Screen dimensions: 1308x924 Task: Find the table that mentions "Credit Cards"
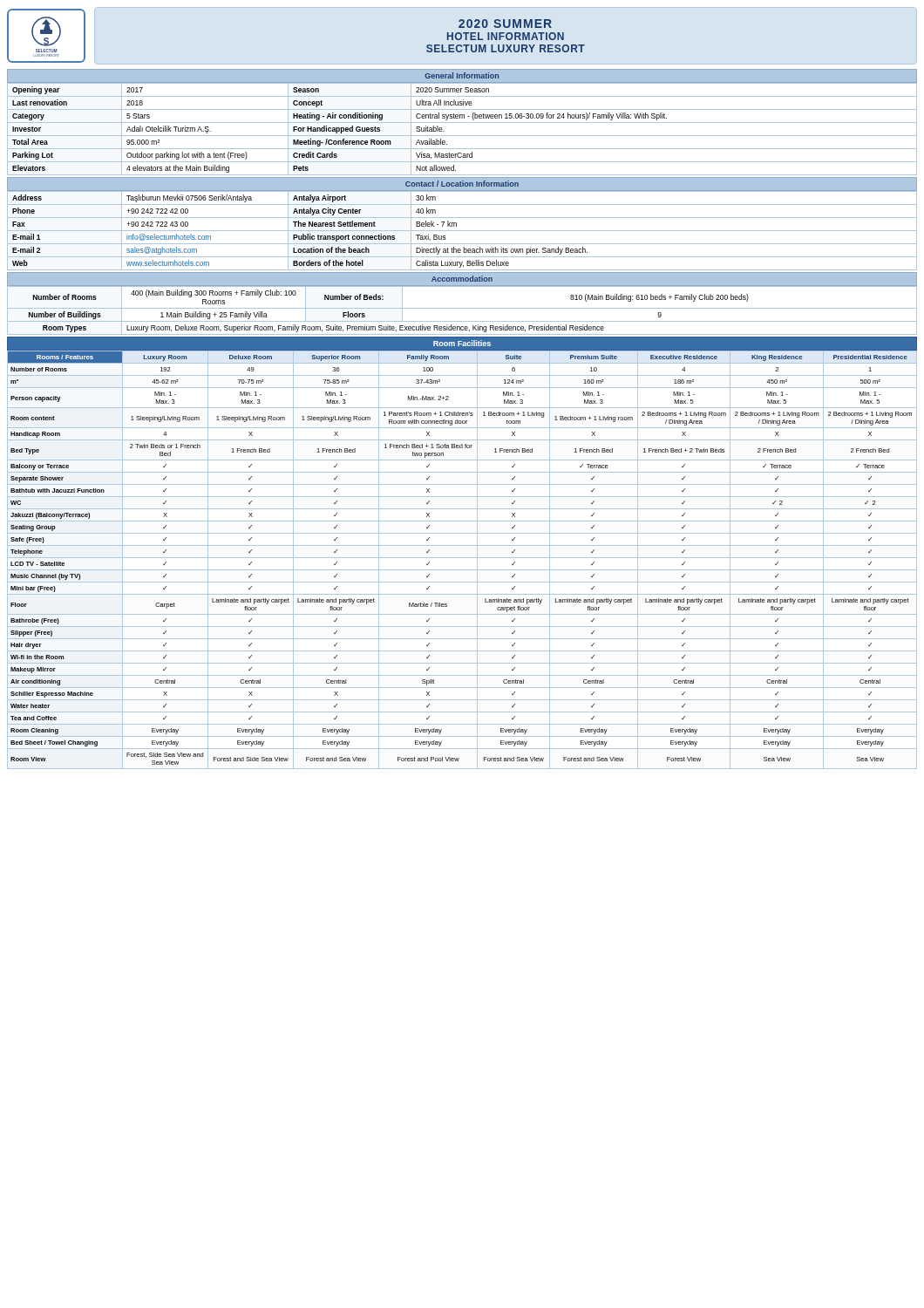462,129
